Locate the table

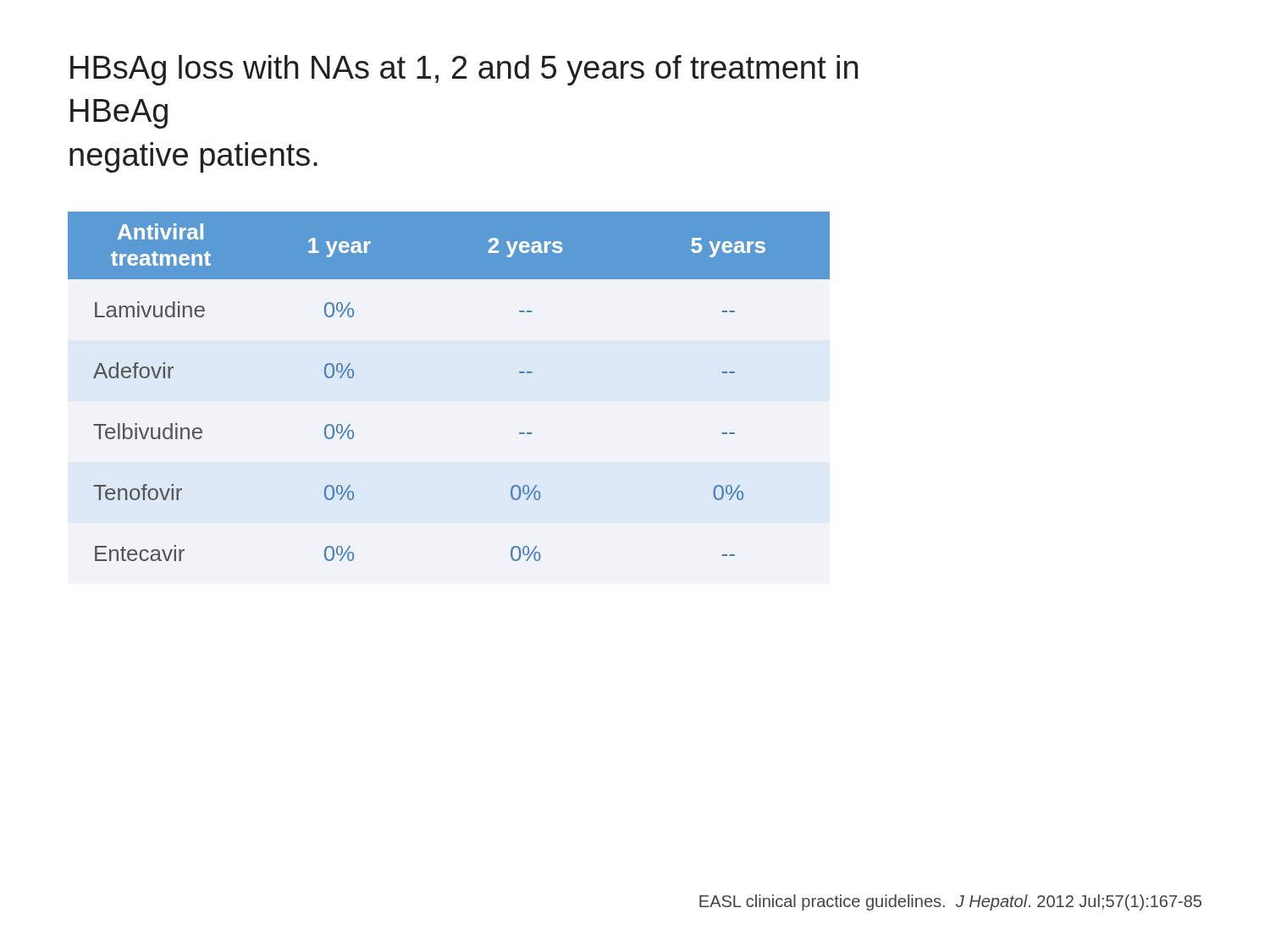[x=449, y=398]
